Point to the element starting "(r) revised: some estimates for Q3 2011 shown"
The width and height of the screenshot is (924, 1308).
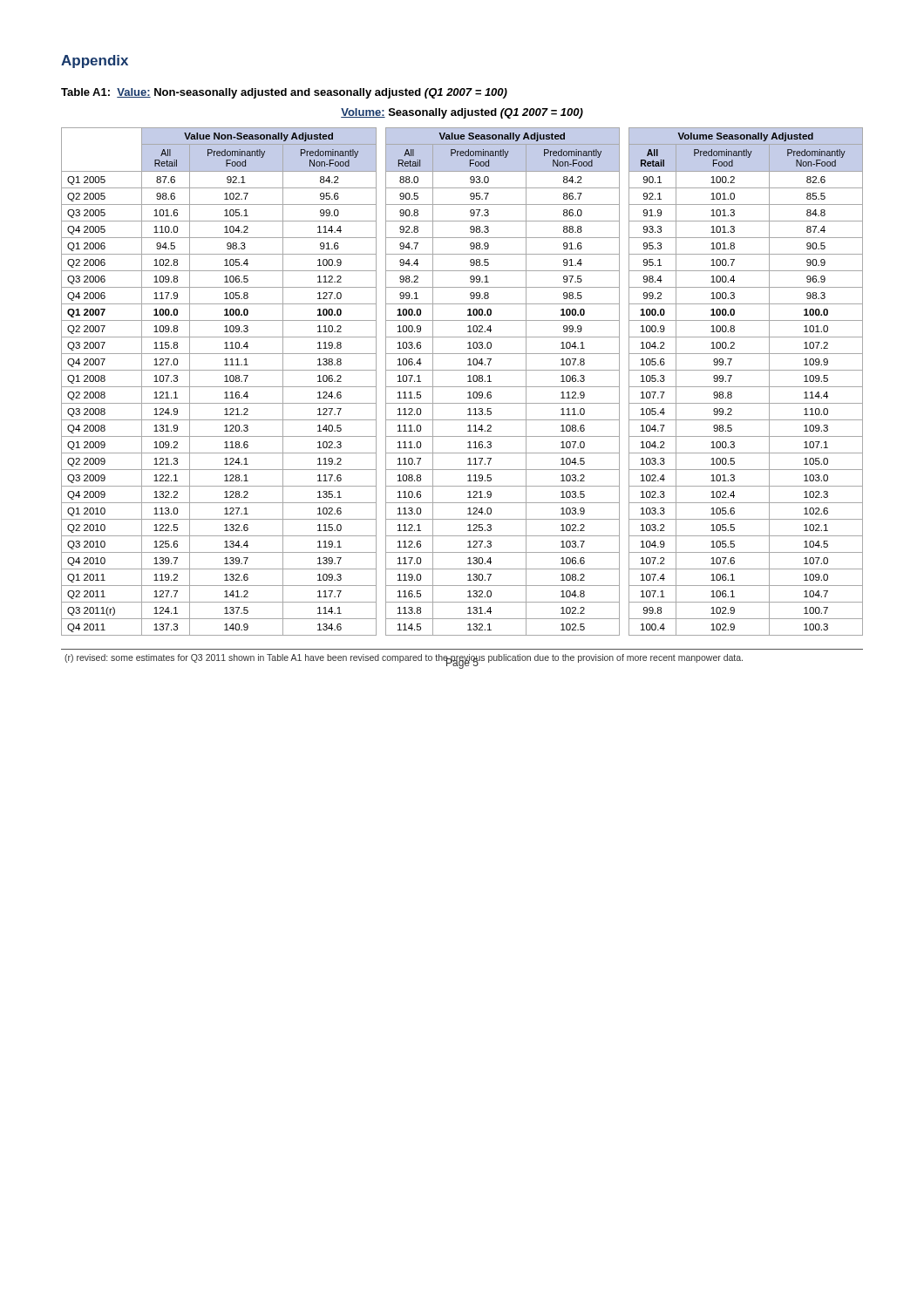(x=404, y=658)
